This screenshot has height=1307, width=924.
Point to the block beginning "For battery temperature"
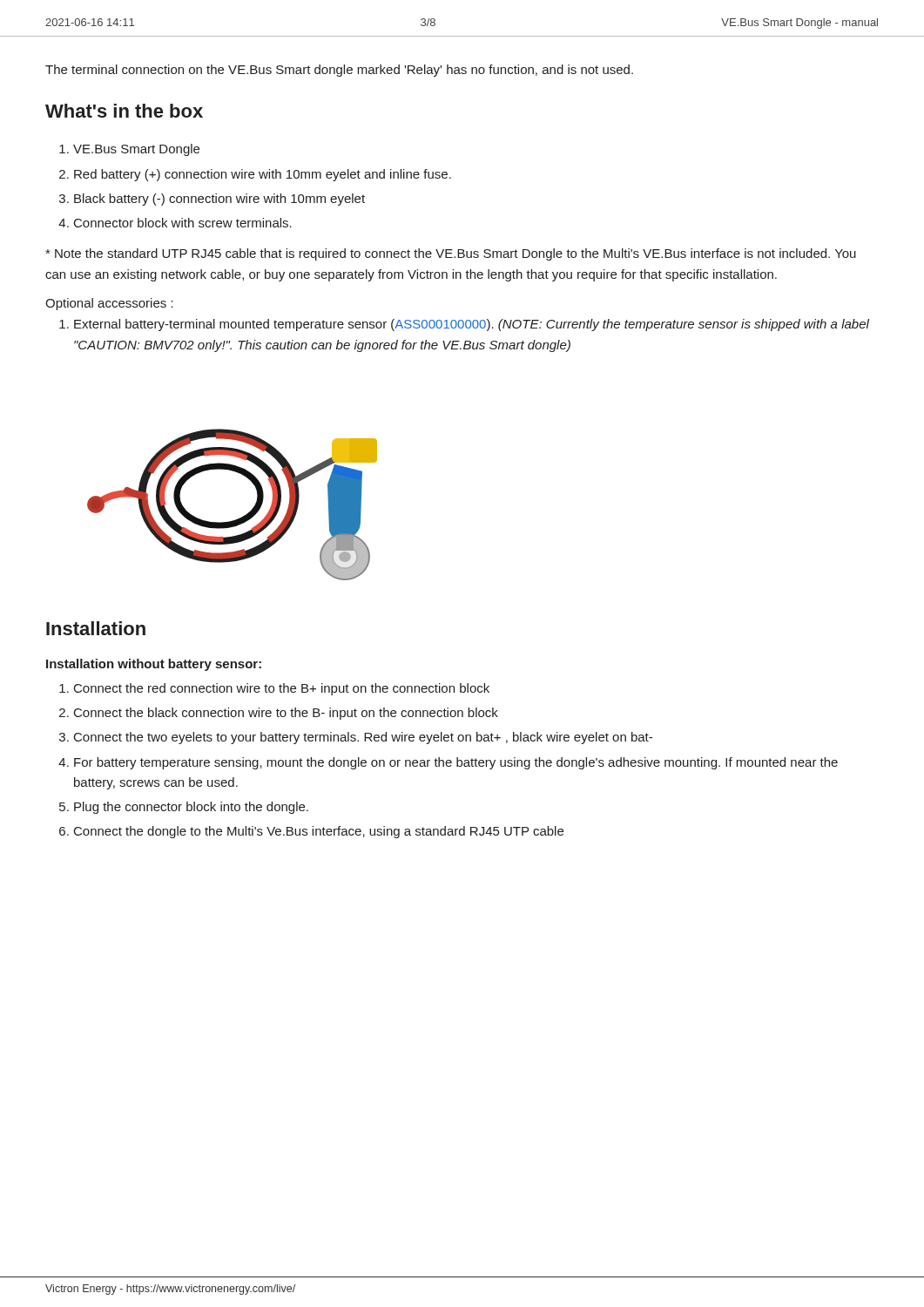(476, 772)
